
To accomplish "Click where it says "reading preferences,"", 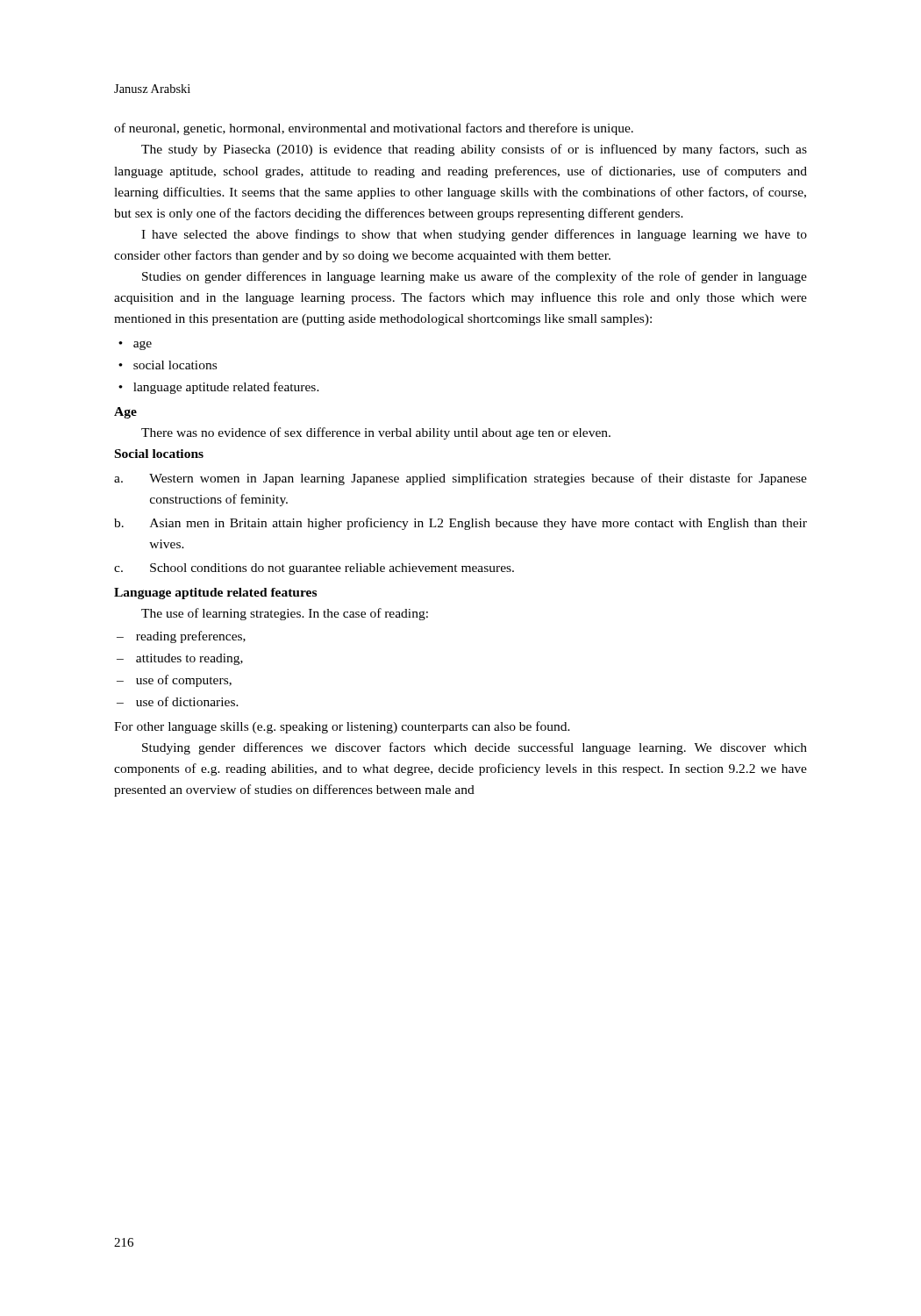I will [x=191, y=635].
